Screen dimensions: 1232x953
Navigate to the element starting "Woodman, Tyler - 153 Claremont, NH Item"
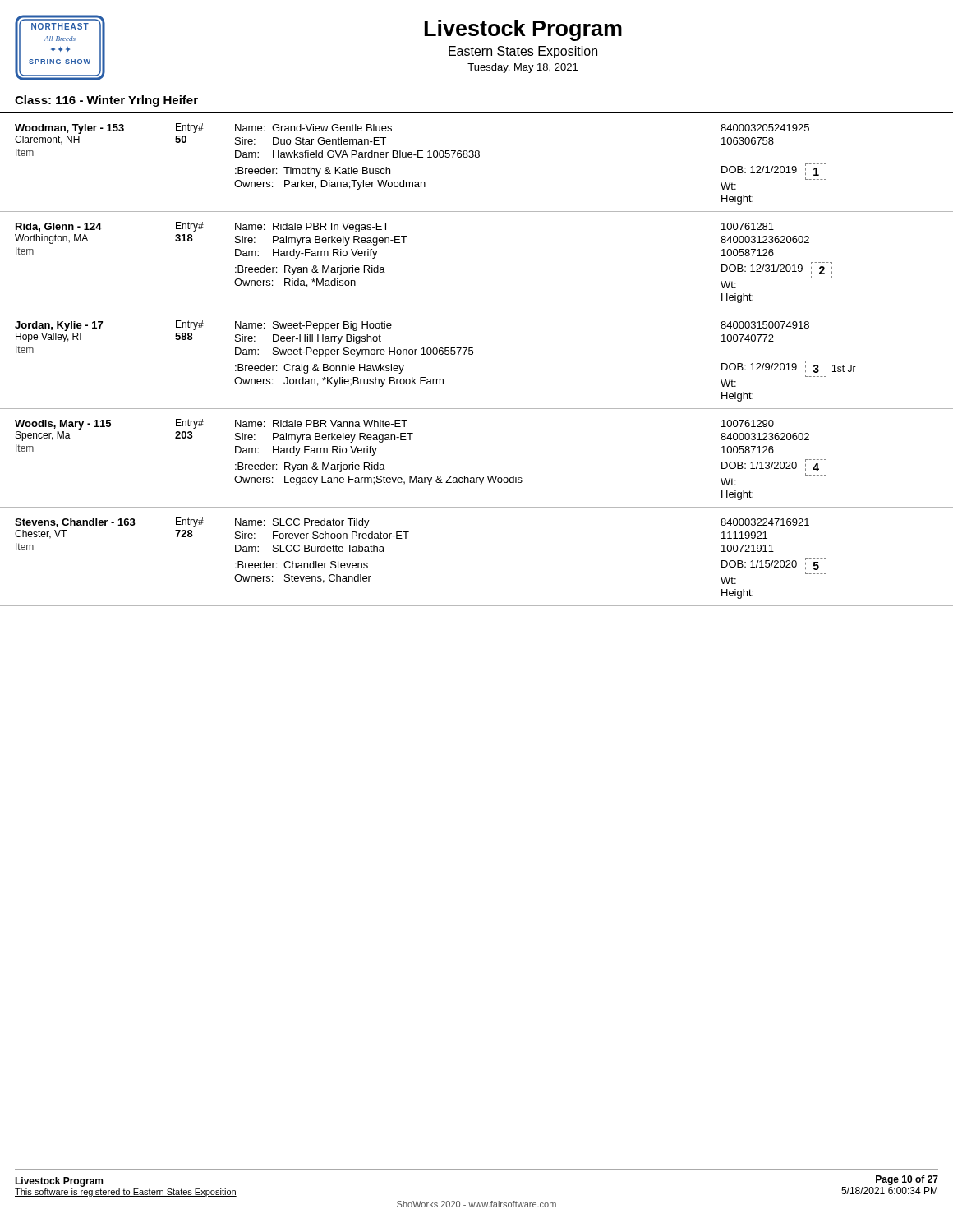pos(476,163)
